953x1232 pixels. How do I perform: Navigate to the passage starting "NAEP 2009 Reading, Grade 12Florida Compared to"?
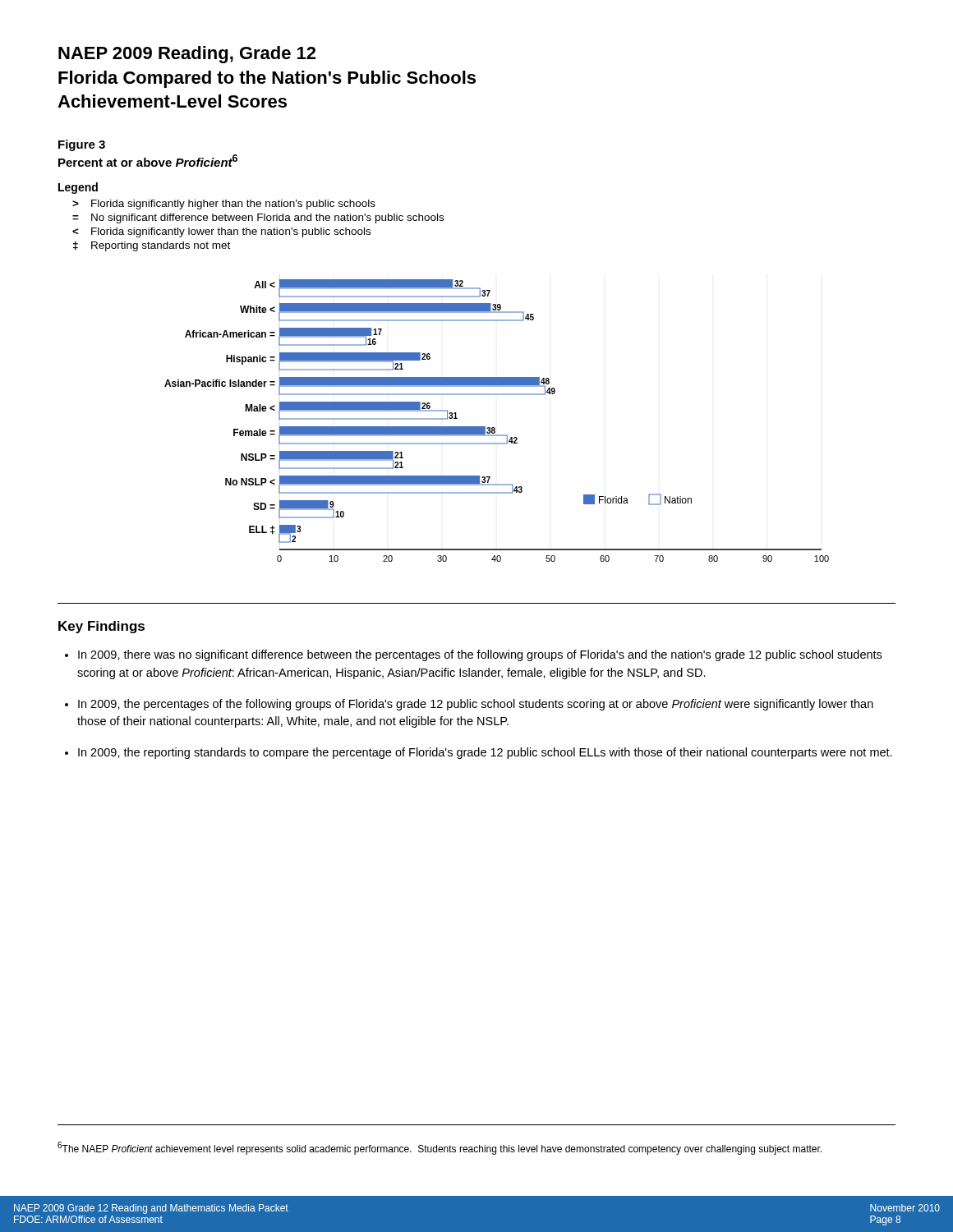coord(476,78)
